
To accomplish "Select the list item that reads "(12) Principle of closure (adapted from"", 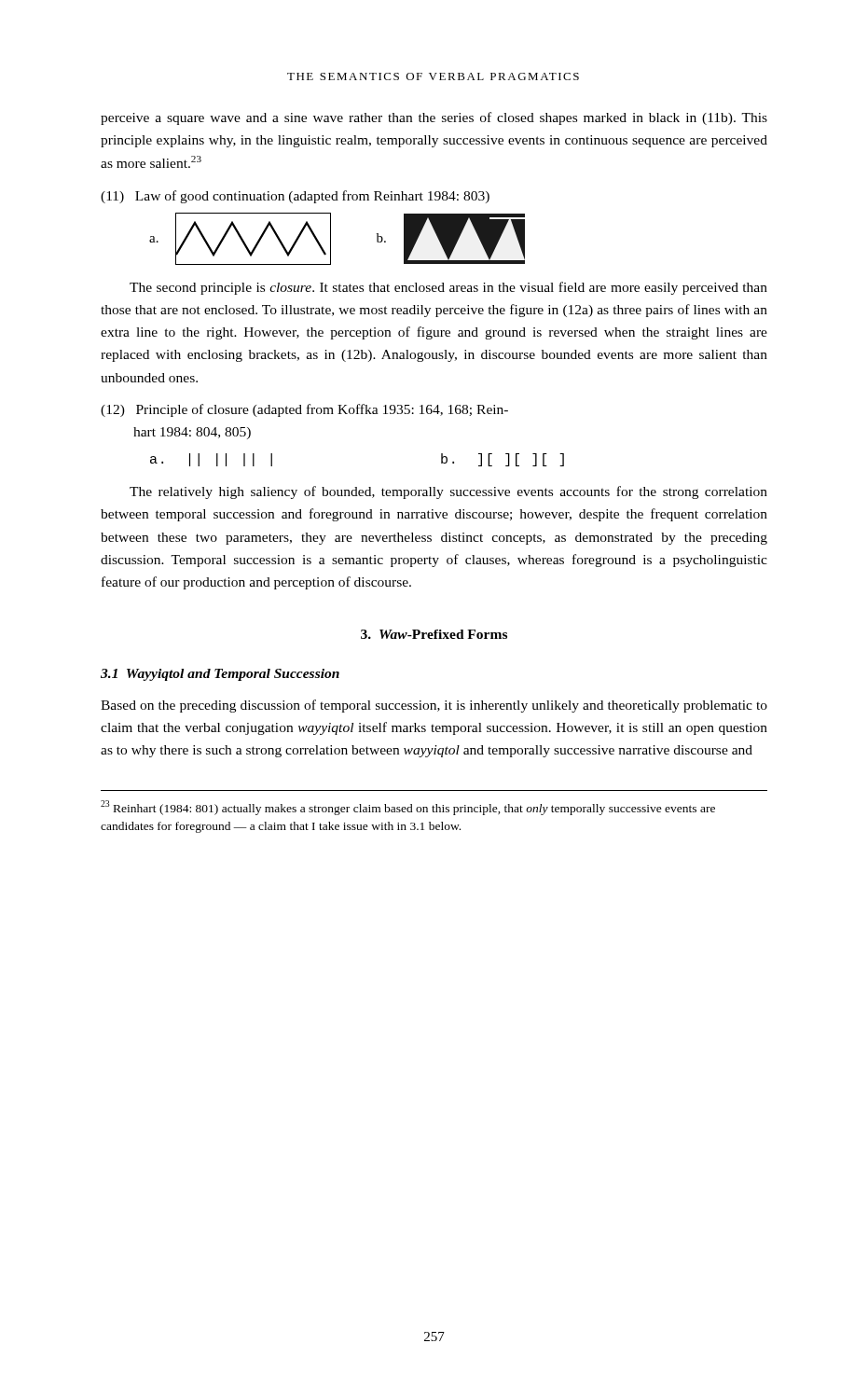I will (305, 420).
